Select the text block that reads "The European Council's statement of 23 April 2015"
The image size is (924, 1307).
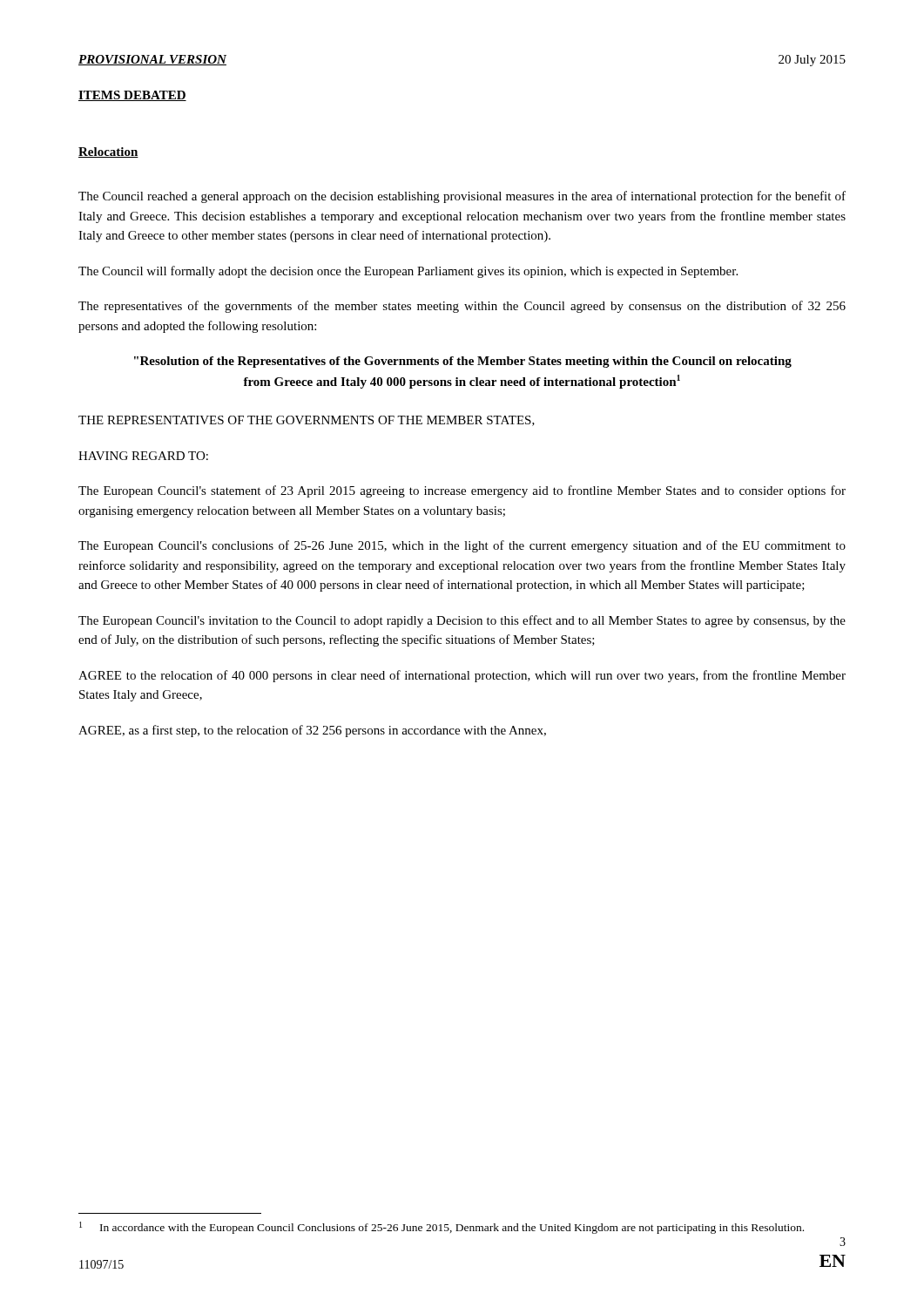click(x=462, y=501)
